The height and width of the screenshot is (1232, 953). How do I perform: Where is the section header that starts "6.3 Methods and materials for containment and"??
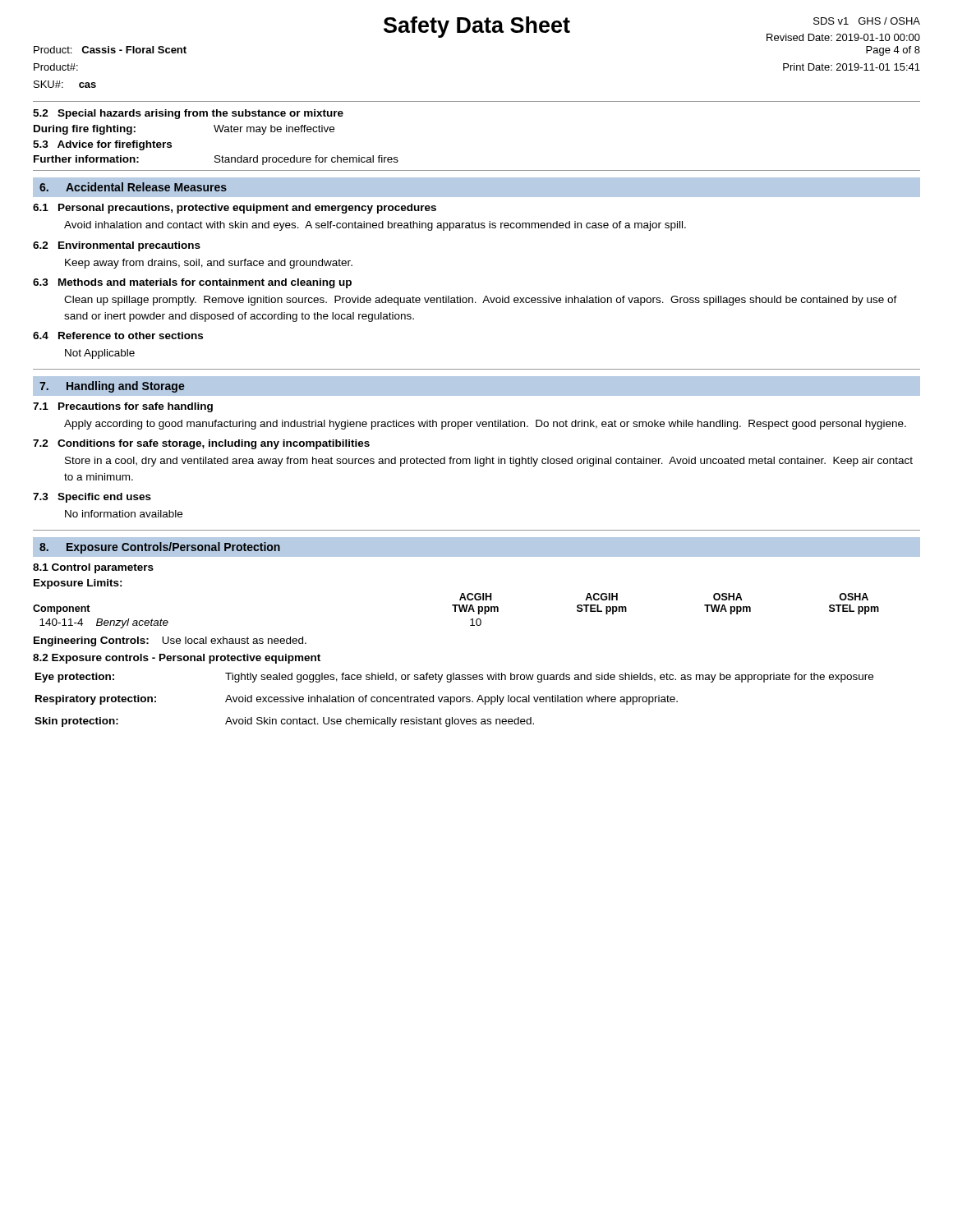click(193, 282)
